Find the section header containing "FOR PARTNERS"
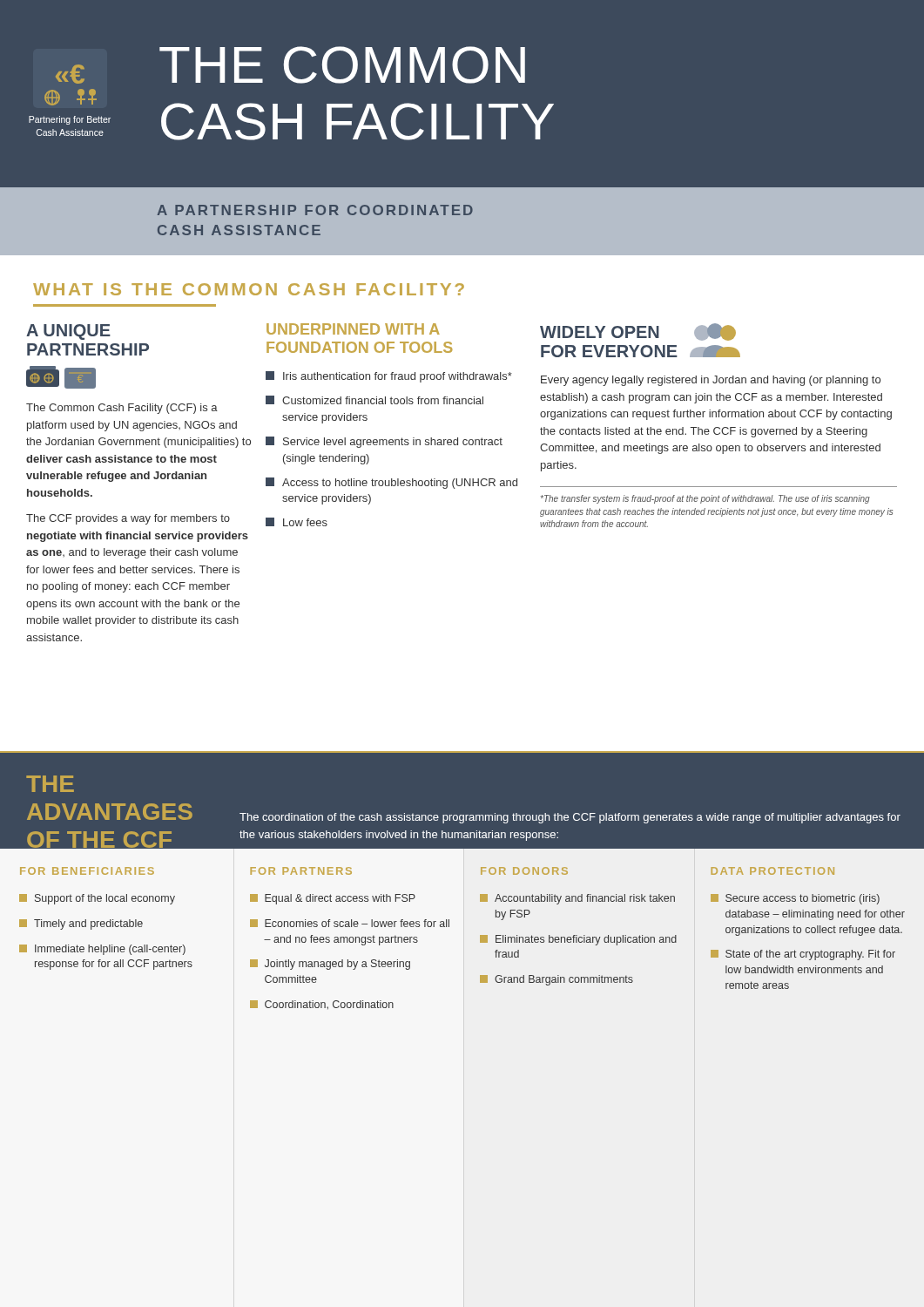 click(302, 871)
